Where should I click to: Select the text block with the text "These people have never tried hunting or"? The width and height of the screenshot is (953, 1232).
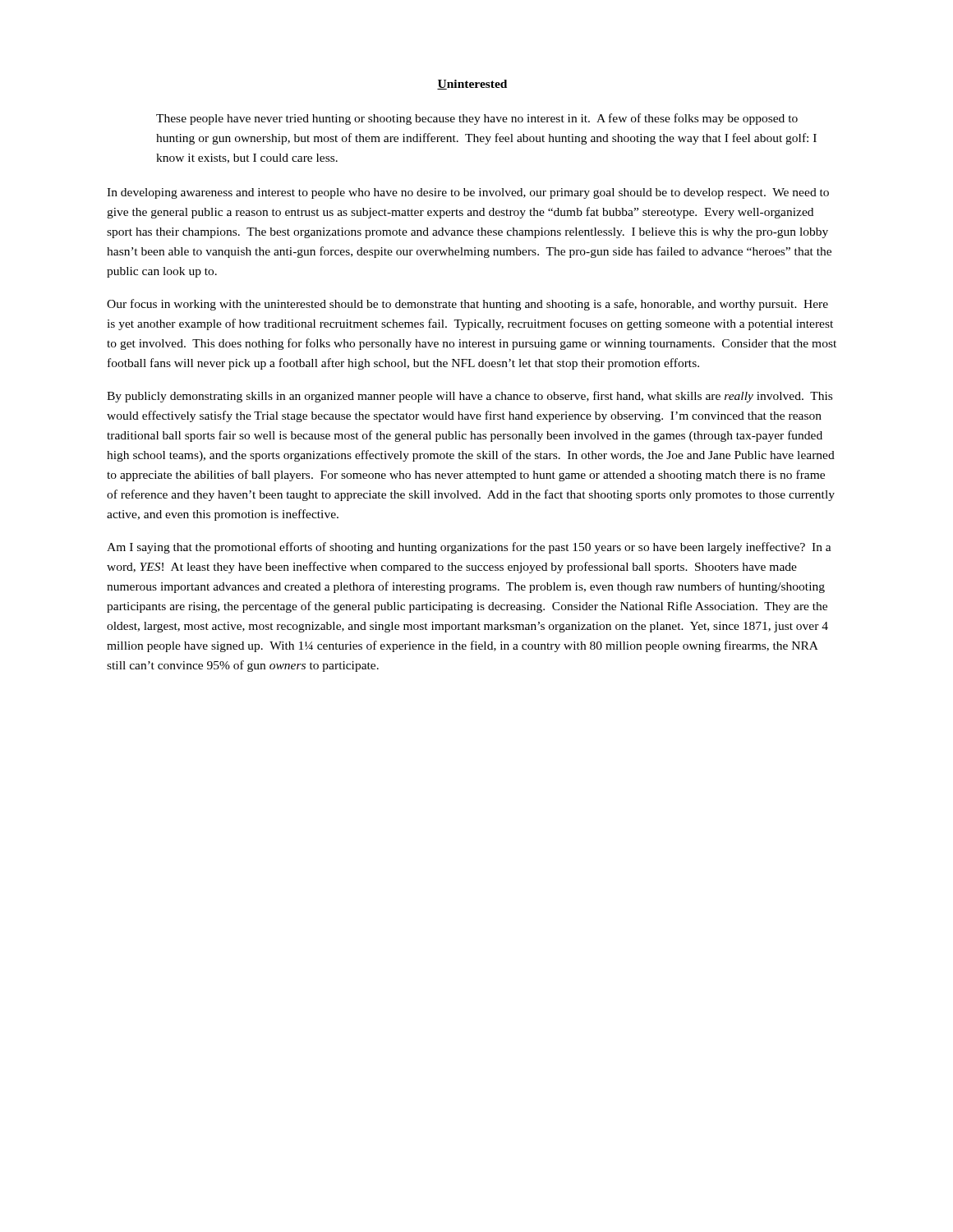click(487, 138)
